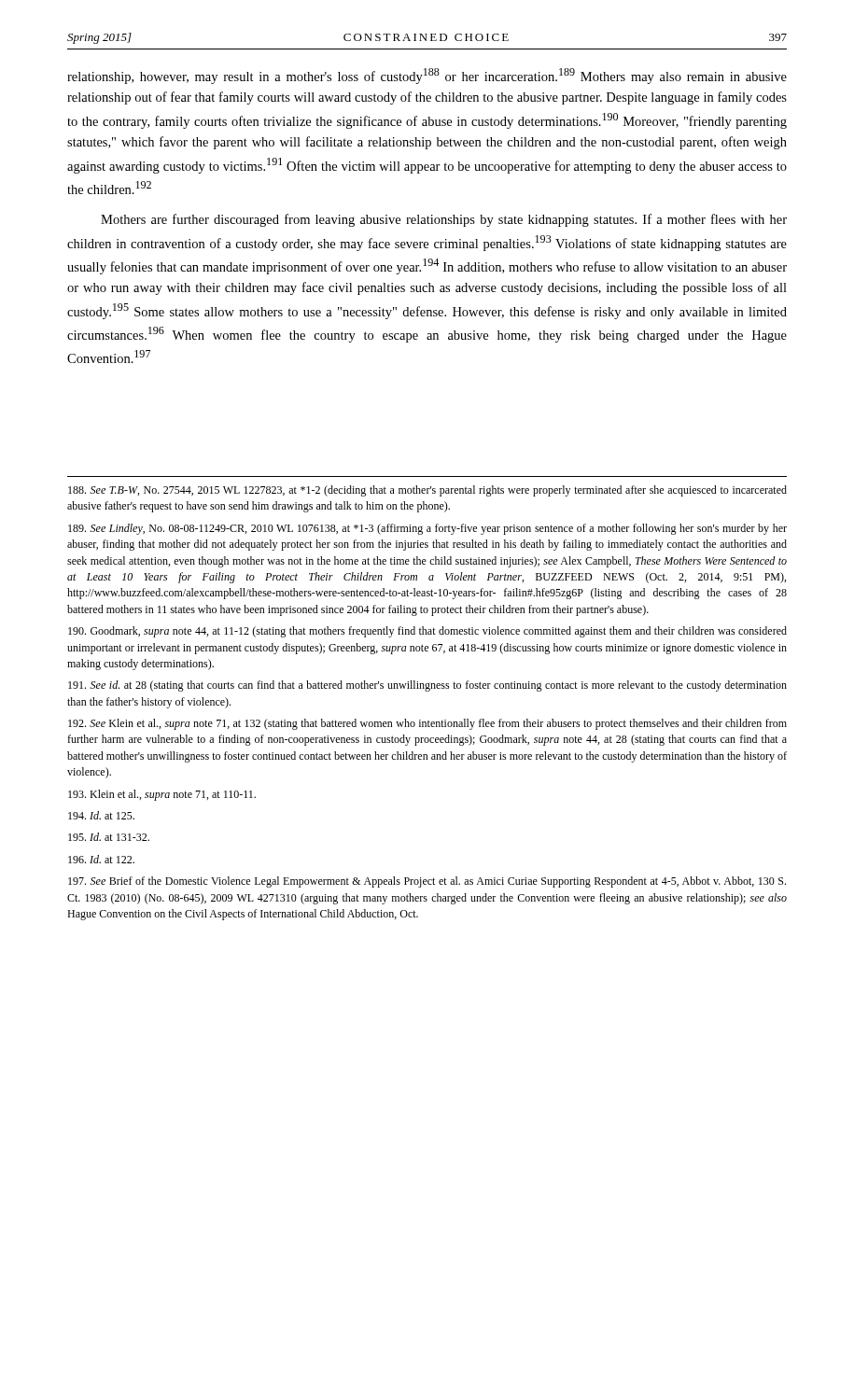Viewport: 854px width, 1400px height.
Task: Select the text block that reads "relationship, however, may"
Action: (x=427, y=132)
